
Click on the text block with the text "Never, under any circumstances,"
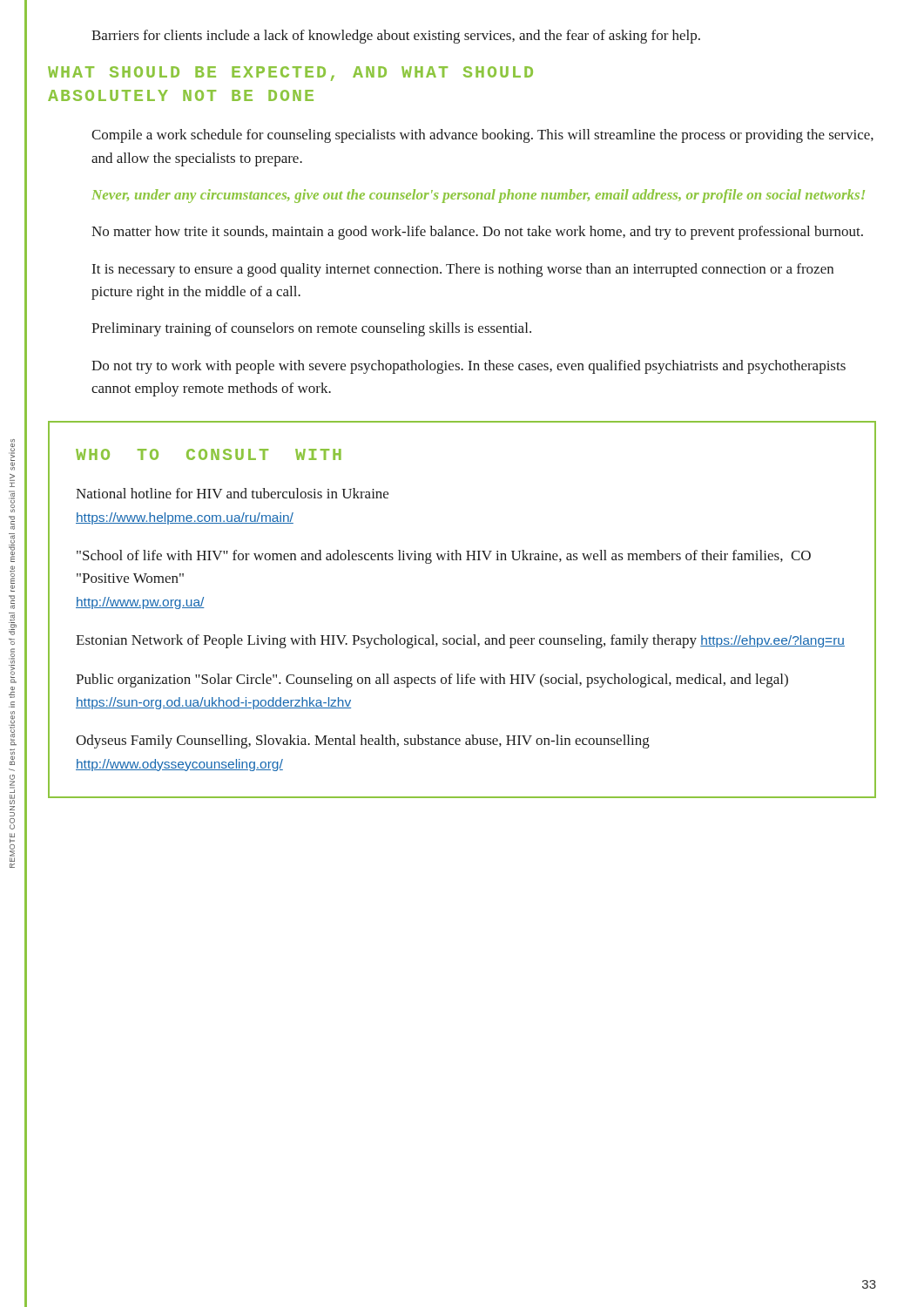click(x=479, y=195)
